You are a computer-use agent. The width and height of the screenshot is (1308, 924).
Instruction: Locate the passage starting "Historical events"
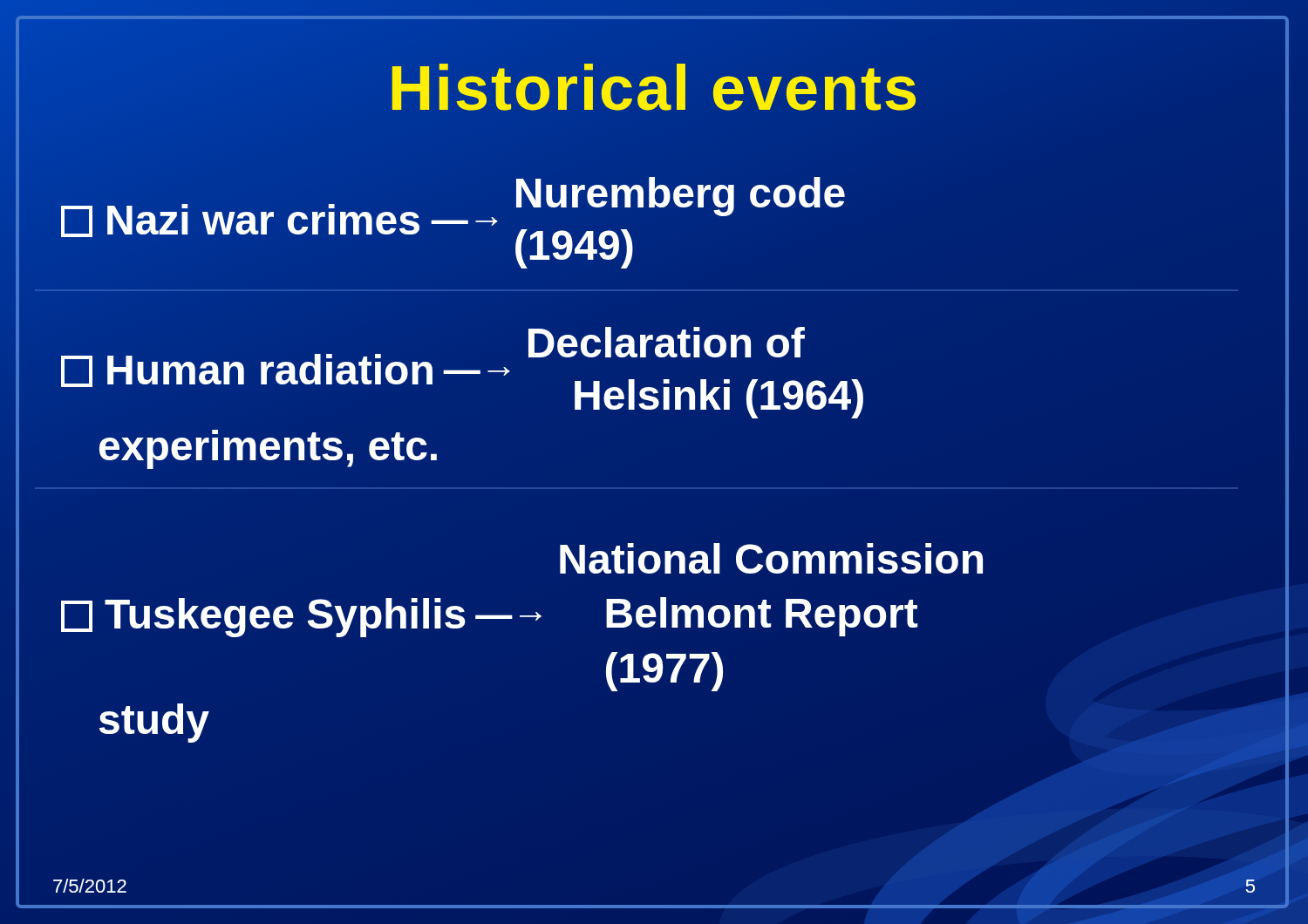pos(654,88)
